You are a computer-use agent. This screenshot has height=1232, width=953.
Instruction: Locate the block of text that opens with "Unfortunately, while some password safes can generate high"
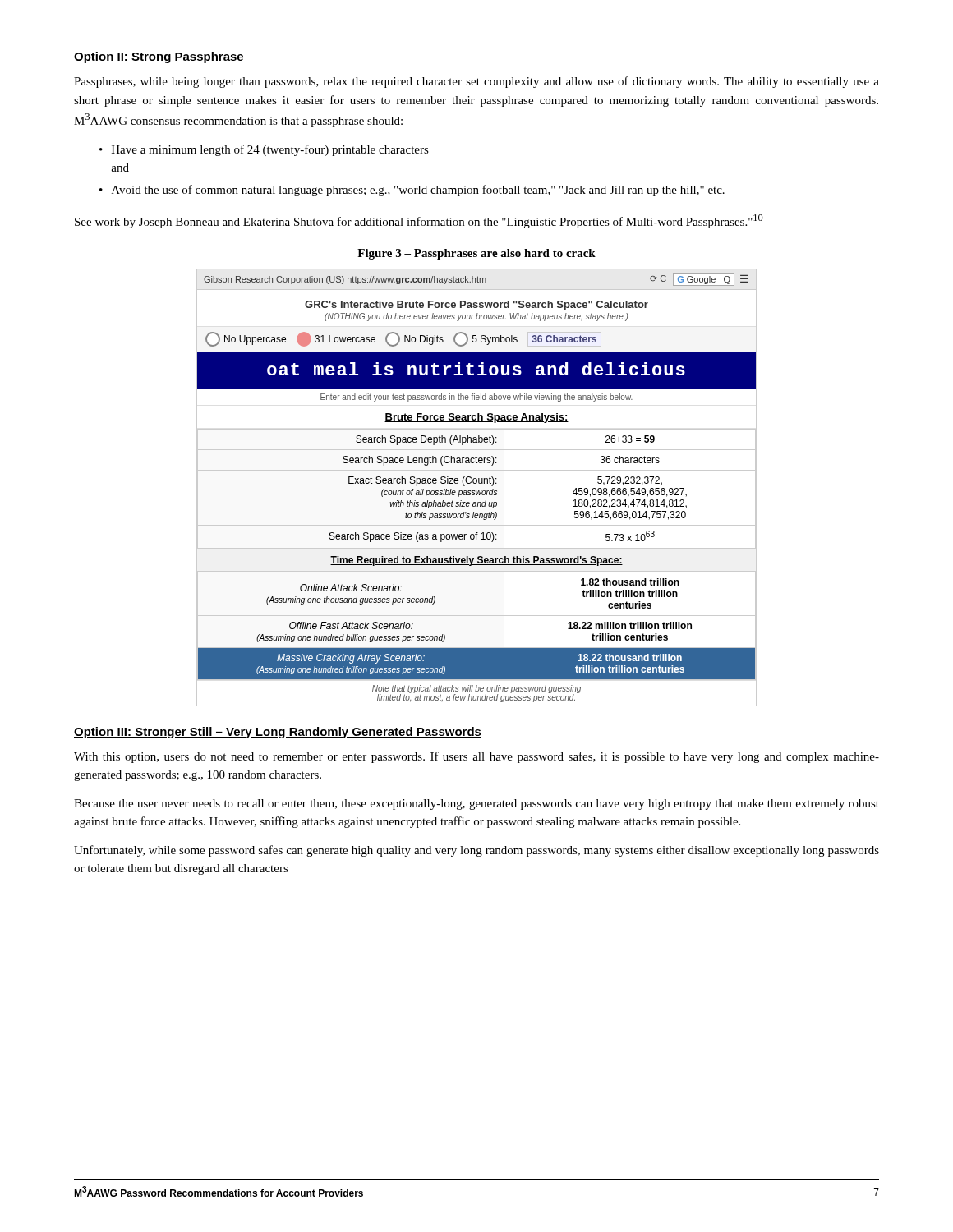coord(476,859)
